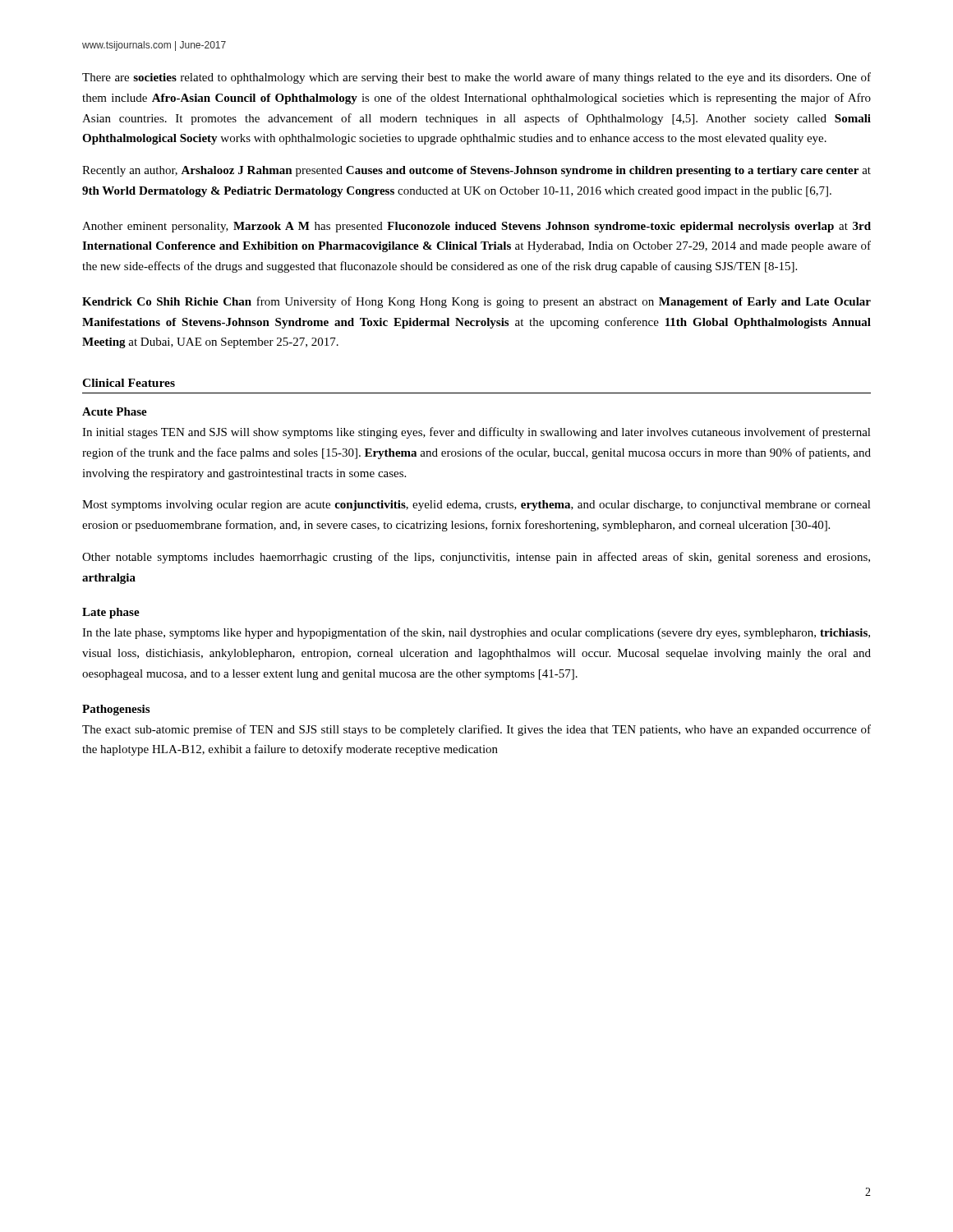Where is the passage that starts "Recently an author, Arshalooz J Rahman presented"?
Viewport: 953px width, 1232px height.
(476, 180)
